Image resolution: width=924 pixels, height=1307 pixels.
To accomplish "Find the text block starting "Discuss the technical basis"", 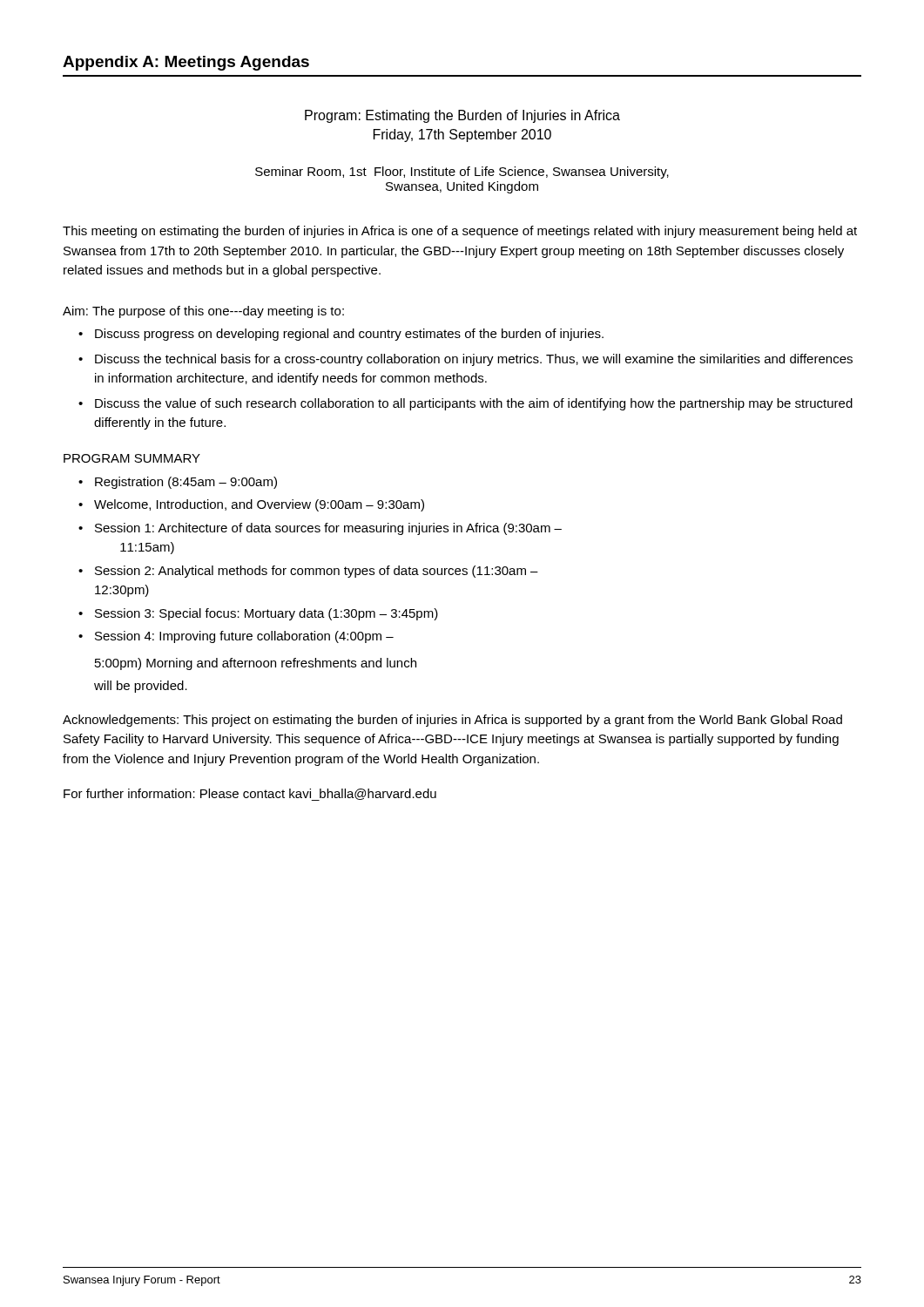I will [474, 368].
